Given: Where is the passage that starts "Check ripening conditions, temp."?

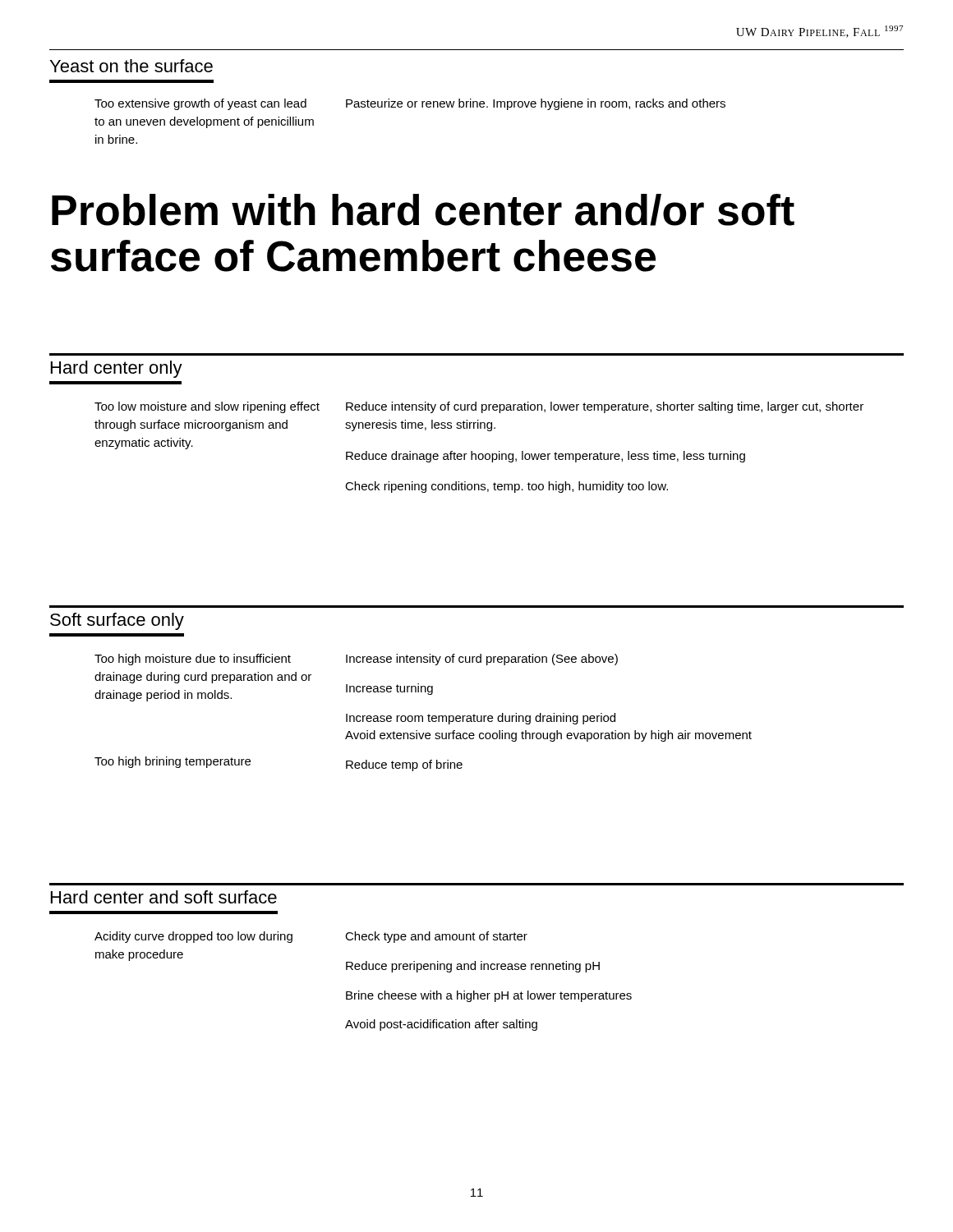Looking at the screenshot, I should [507, 486].
